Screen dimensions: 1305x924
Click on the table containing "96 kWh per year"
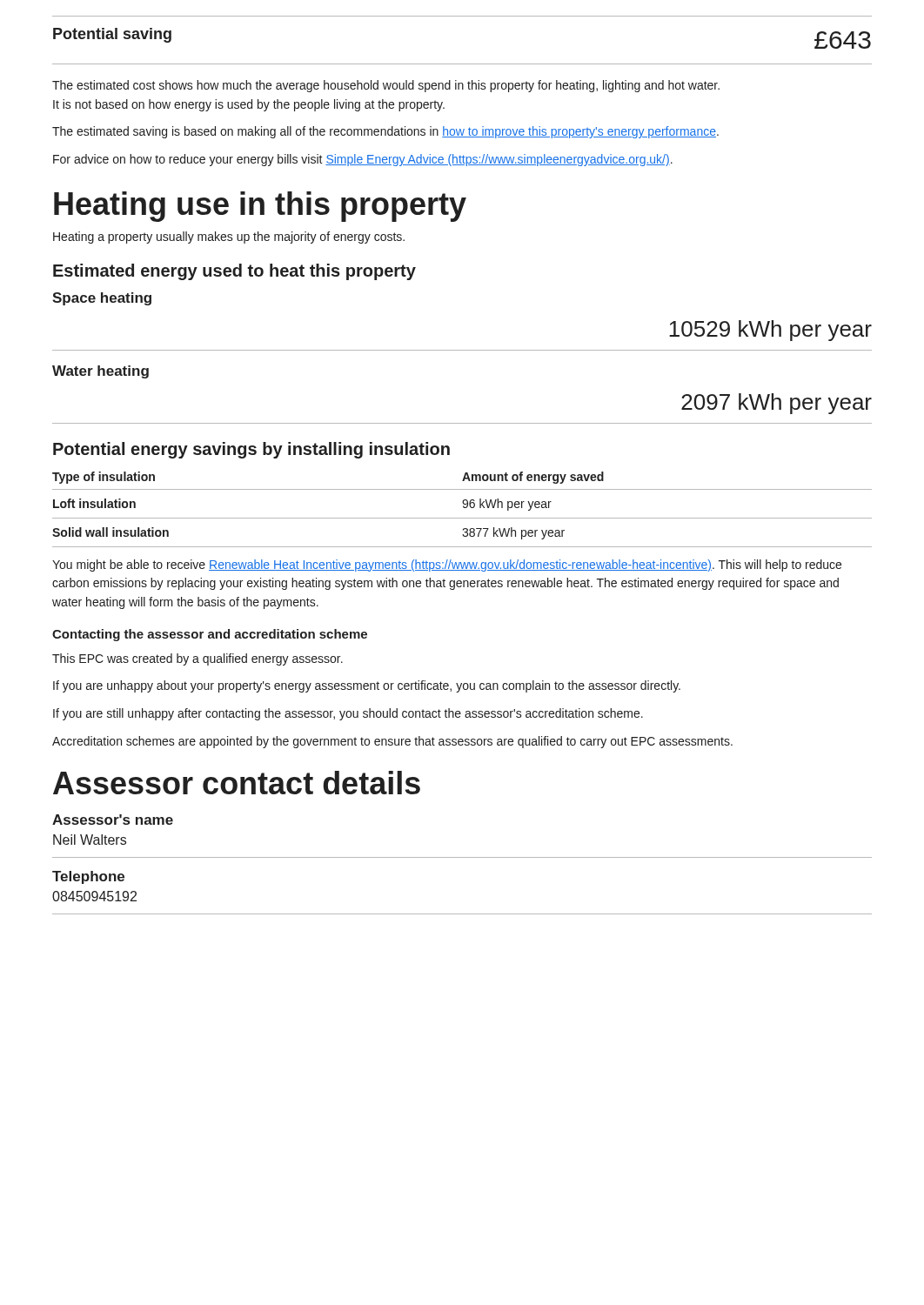(x=462, y=506)
